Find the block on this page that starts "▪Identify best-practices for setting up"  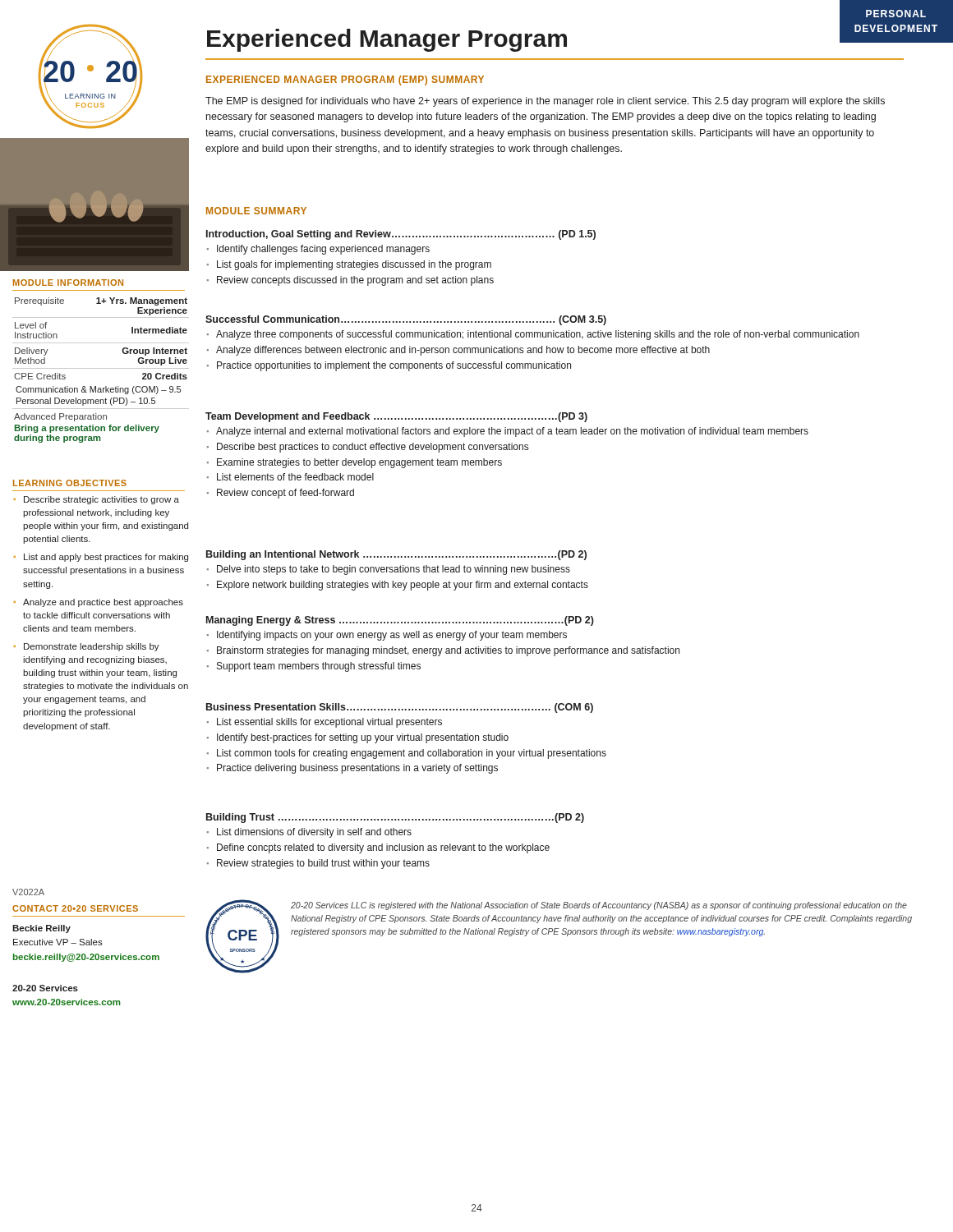tap(357, 737)
